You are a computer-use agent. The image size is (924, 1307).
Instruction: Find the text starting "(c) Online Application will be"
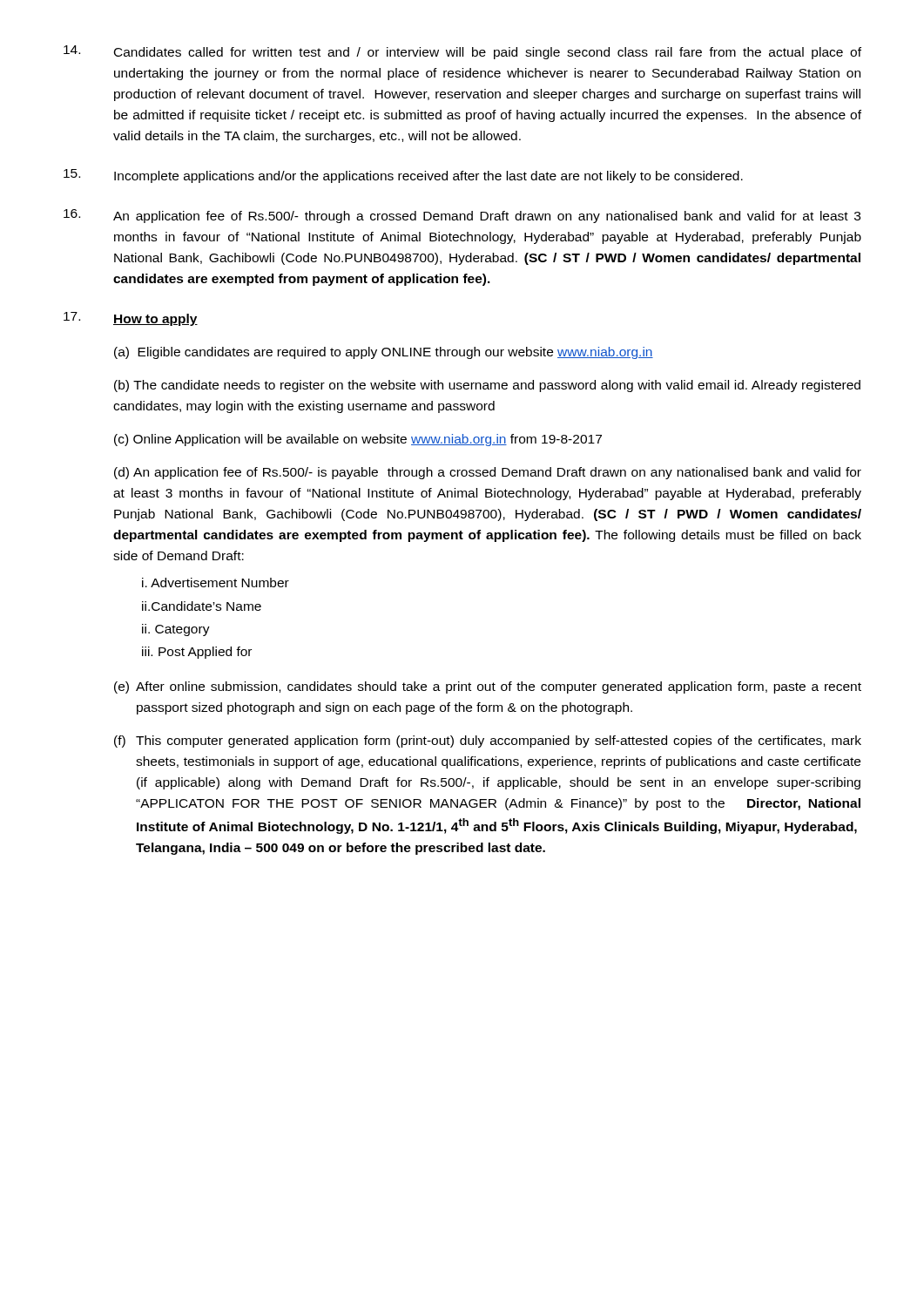(x=487, y=439)
